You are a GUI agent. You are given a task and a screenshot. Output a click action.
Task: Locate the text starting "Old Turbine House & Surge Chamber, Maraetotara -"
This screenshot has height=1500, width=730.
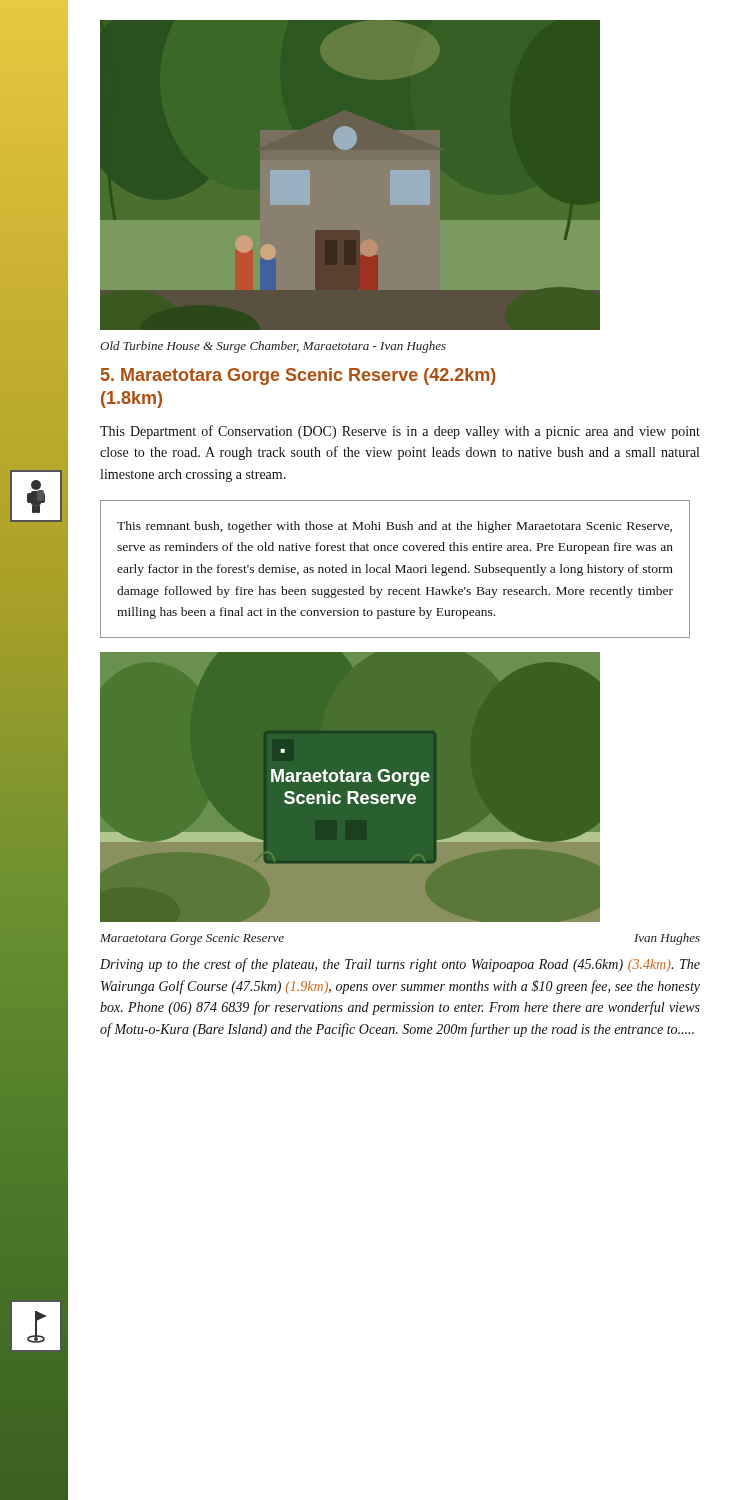coord(273,345)
